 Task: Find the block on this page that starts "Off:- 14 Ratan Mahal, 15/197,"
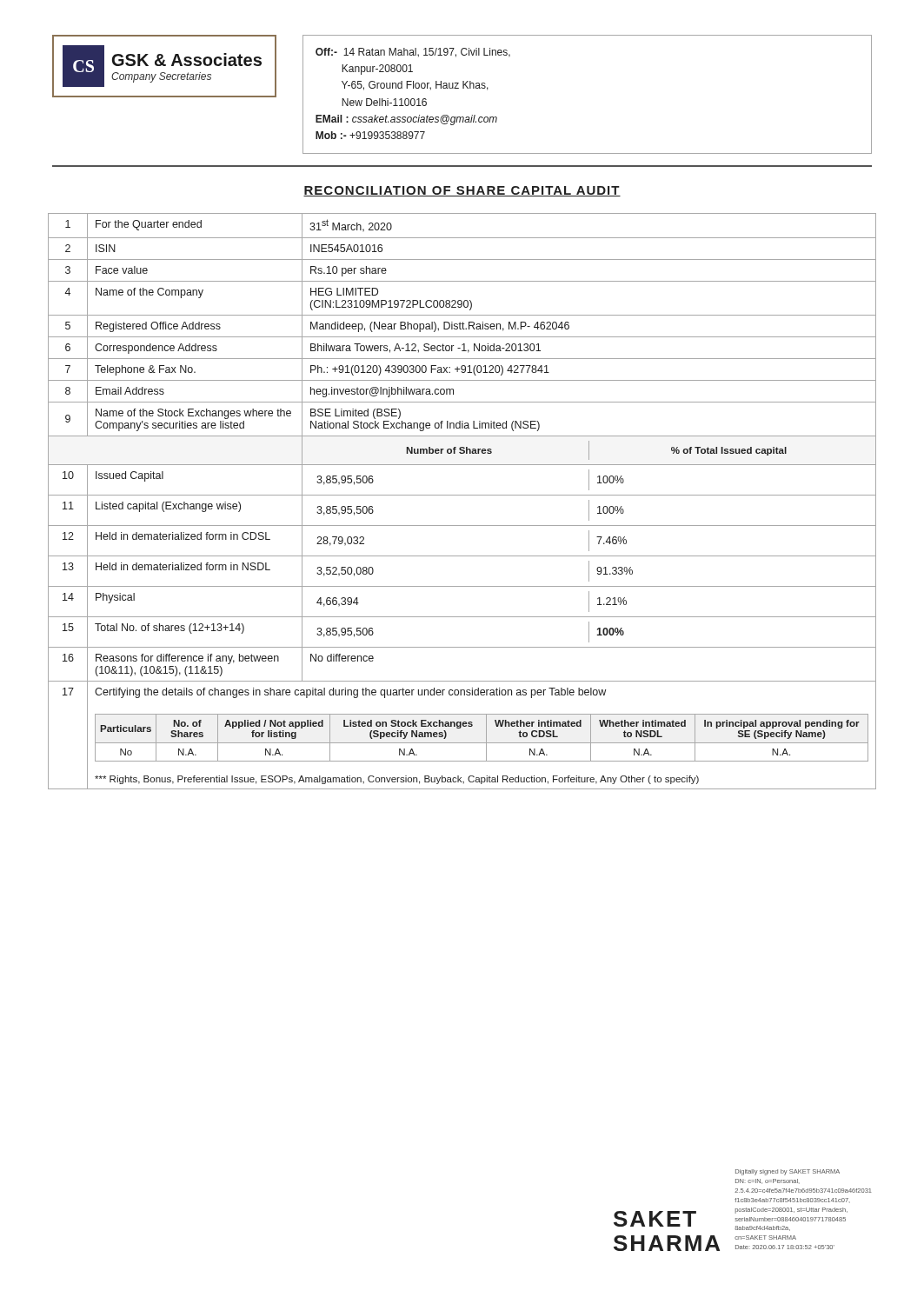coord(413,94)
